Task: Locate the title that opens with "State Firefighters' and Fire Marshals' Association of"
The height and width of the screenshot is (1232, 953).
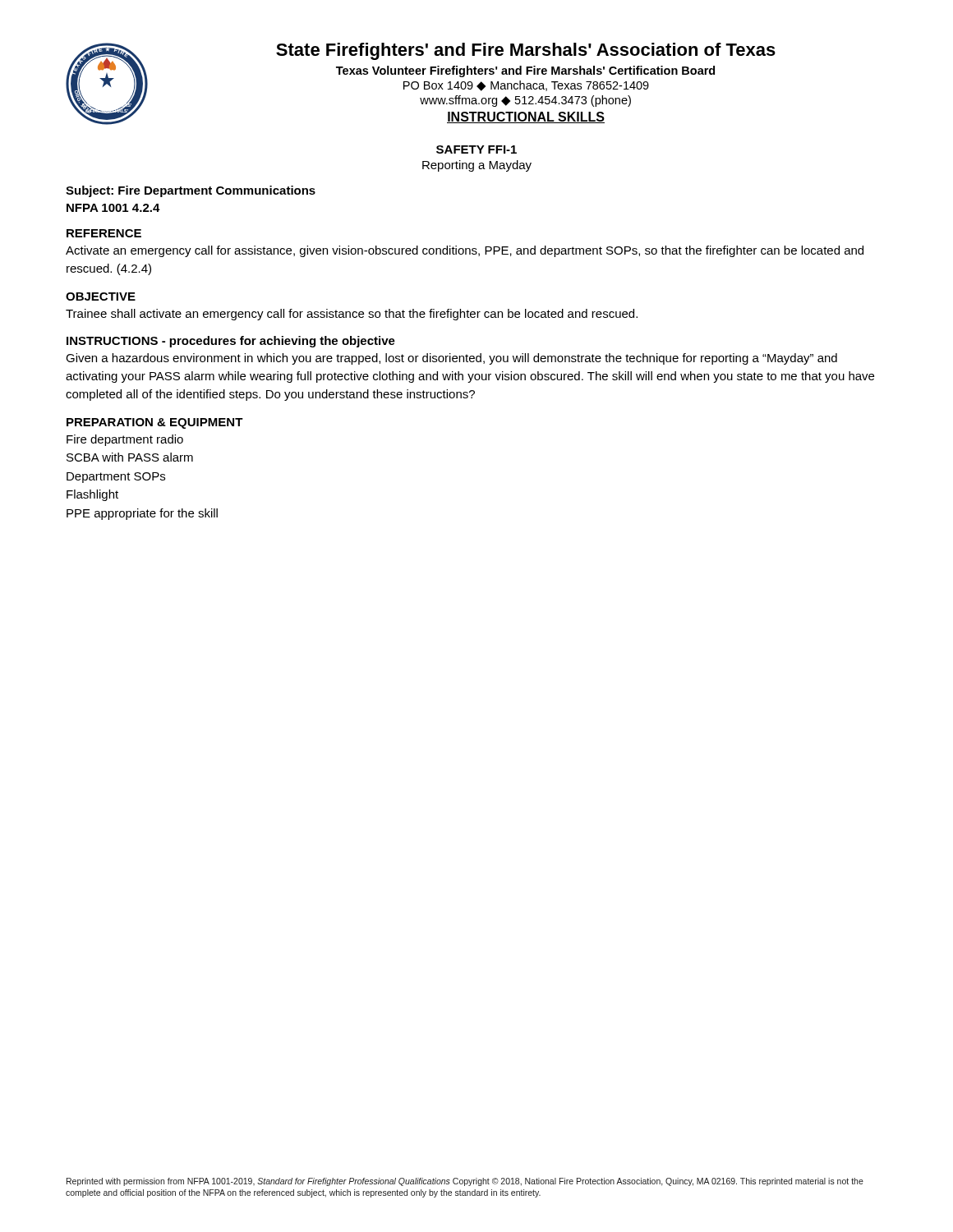Action: pyautogui.click(x=526, y=50)
